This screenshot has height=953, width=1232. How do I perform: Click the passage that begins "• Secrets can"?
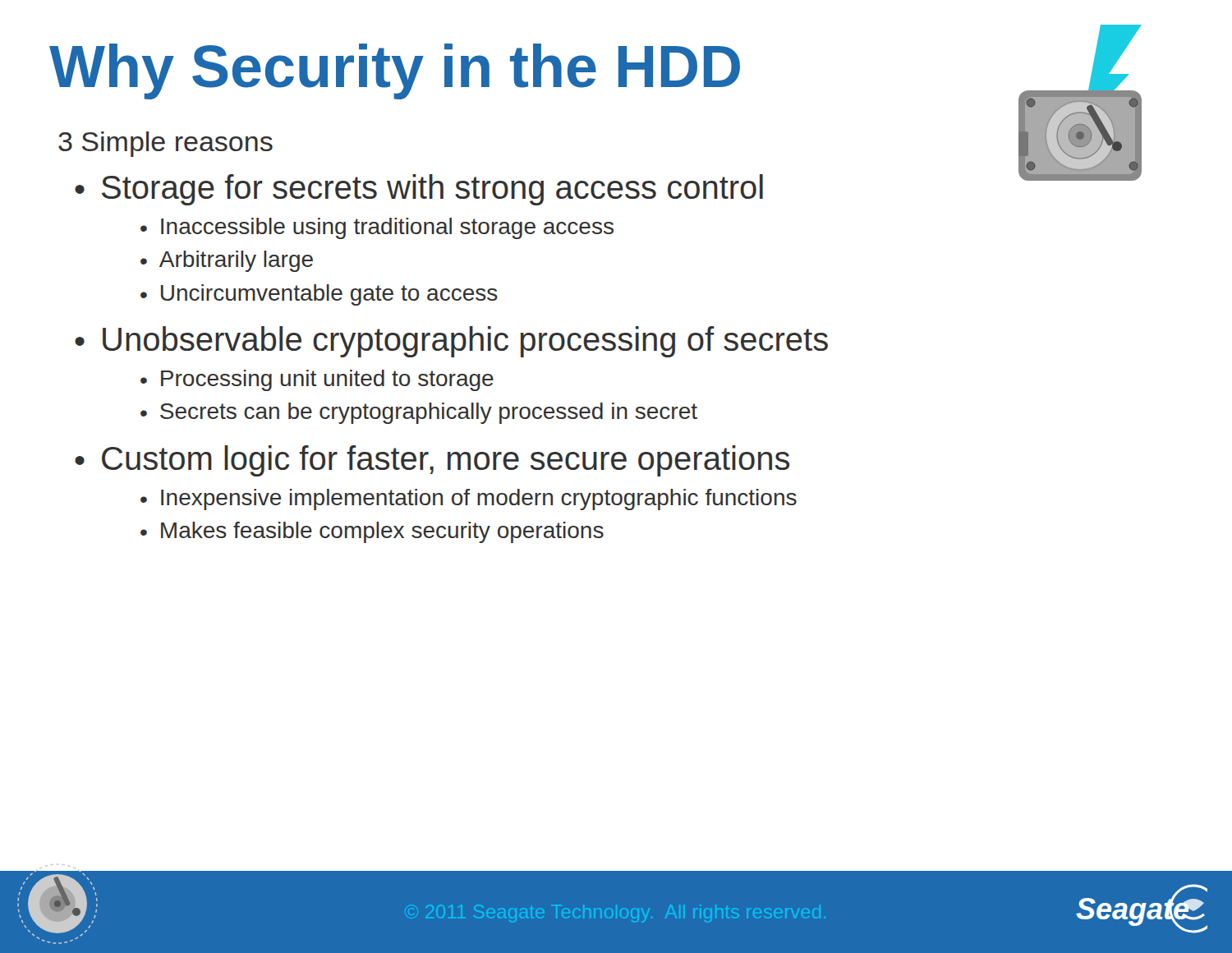[x=418, y=414]
